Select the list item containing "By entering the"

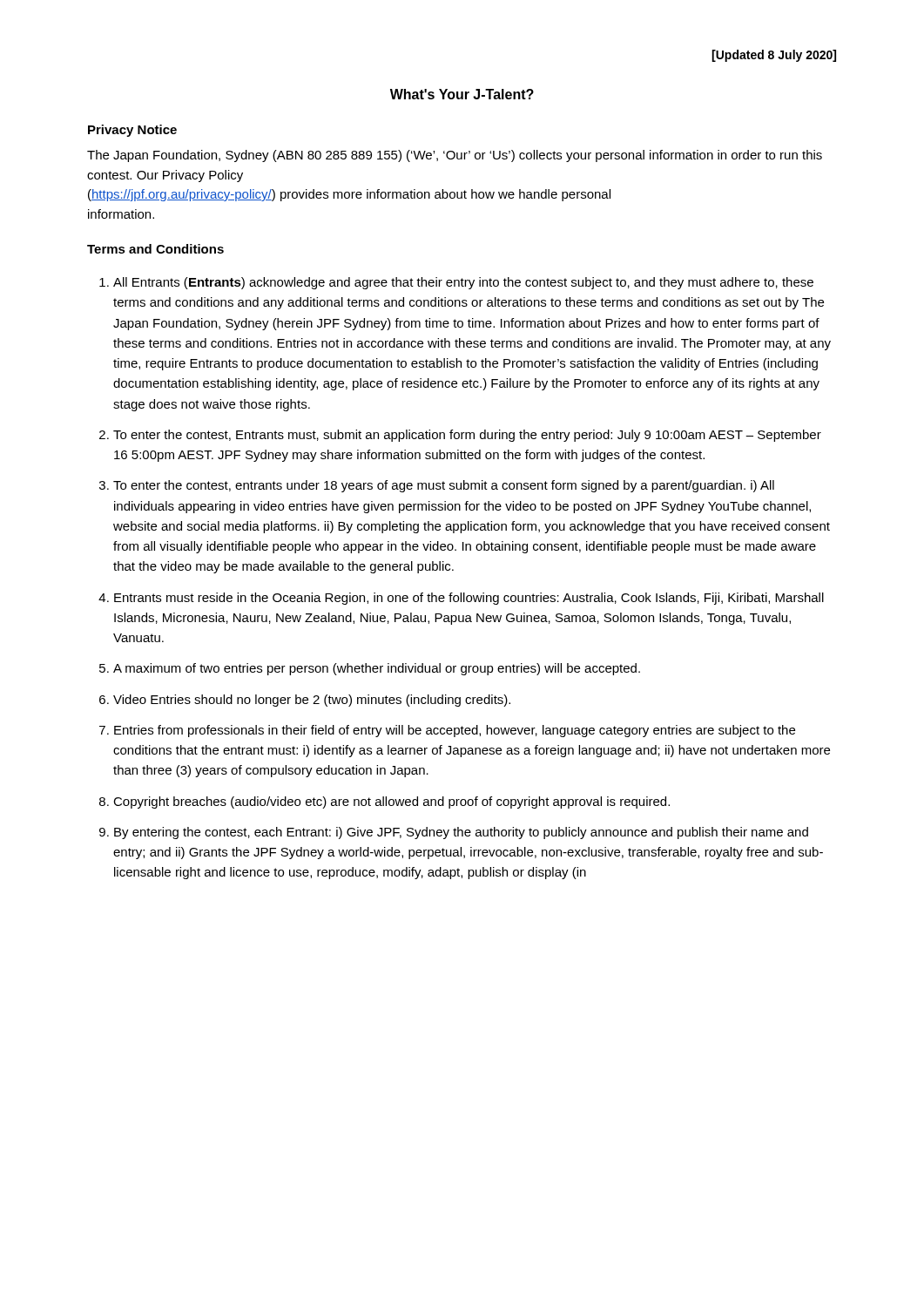click(475, 852)
